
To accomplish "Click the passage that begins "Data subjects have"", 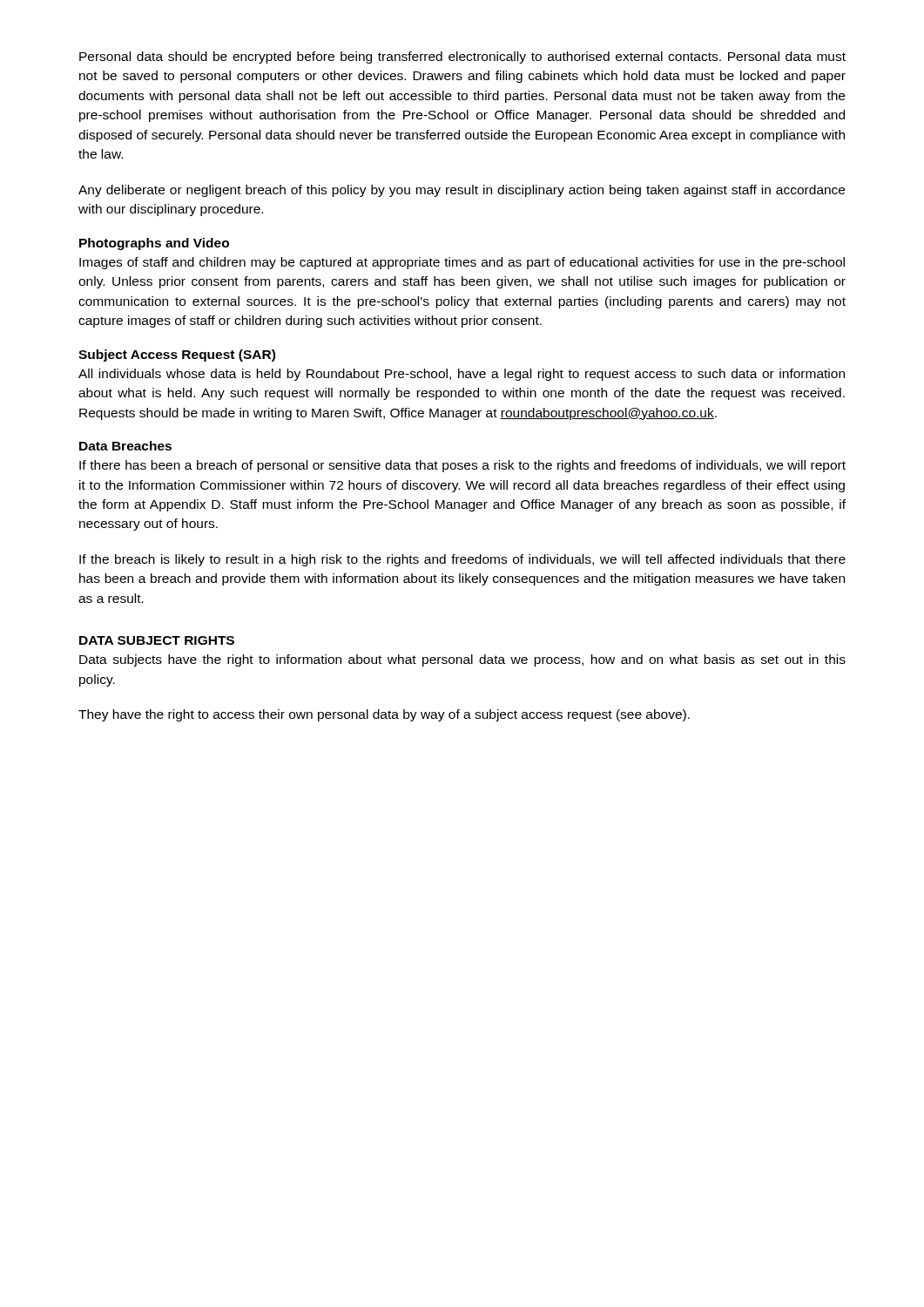I will 462,669.
